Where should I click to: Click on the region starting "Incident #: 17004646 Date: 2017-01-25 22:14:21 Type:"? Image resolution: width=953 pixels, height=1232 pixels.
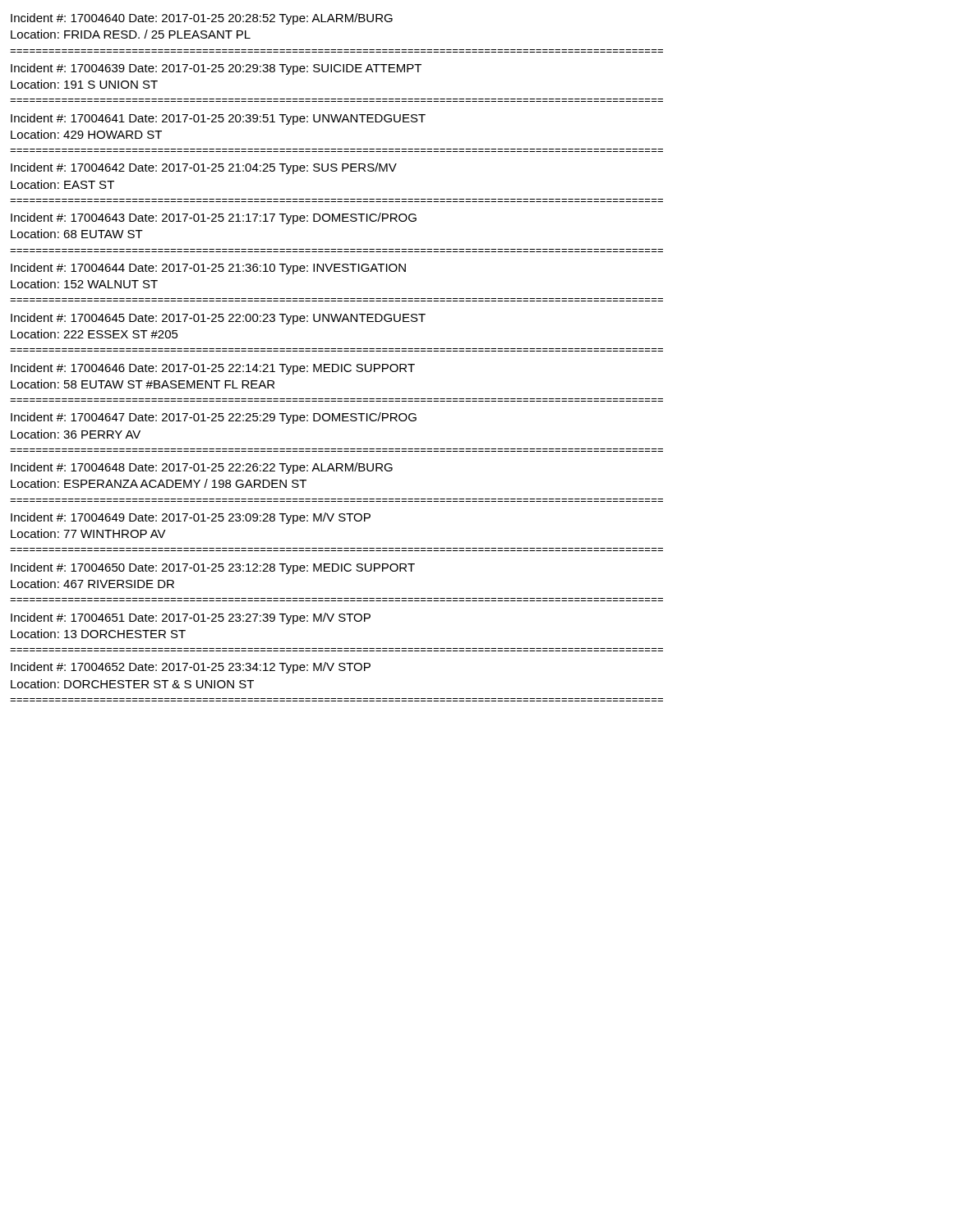coord(213,369)
